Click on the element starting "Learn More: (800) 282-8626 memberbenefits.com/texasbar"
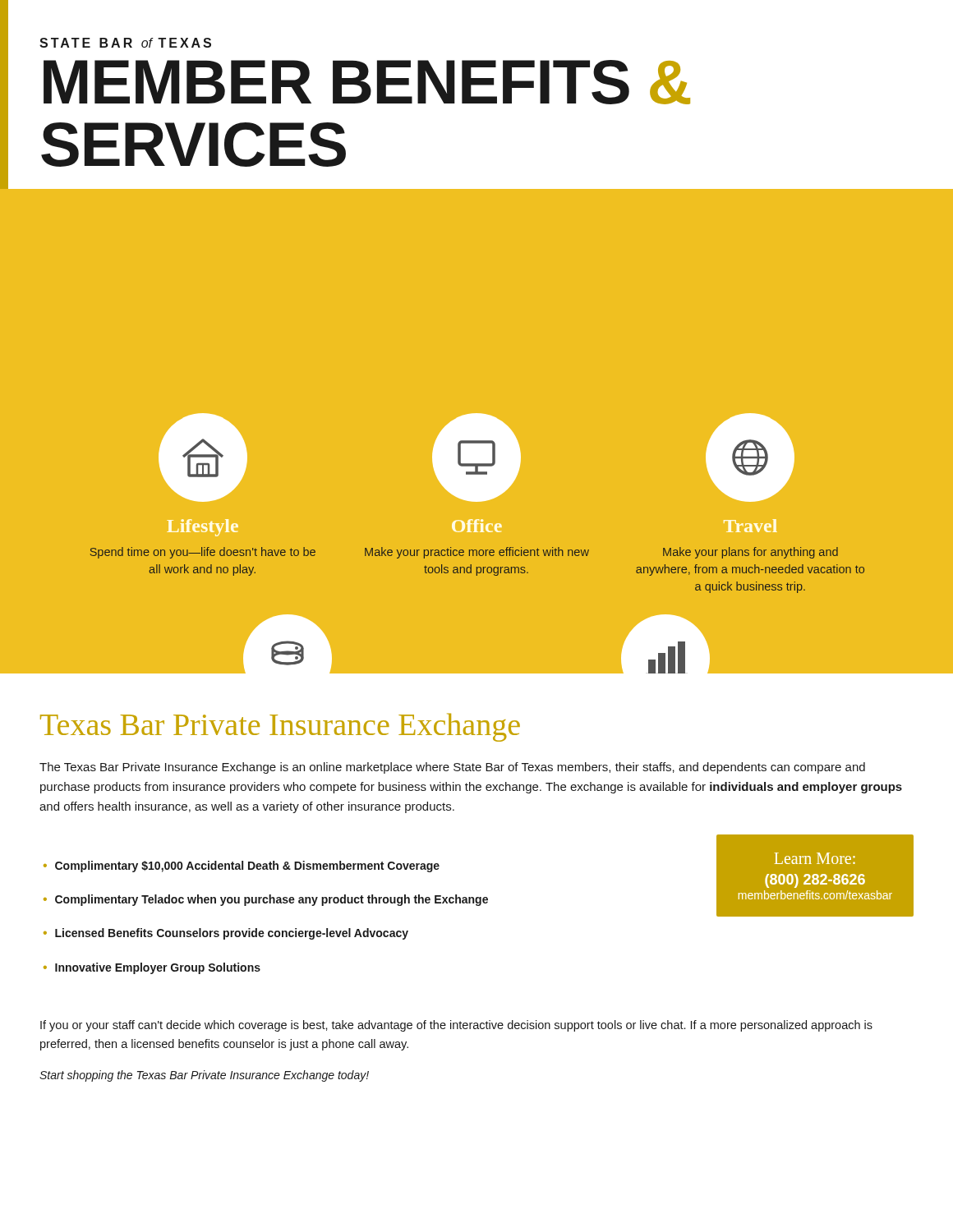 (815, 876)
